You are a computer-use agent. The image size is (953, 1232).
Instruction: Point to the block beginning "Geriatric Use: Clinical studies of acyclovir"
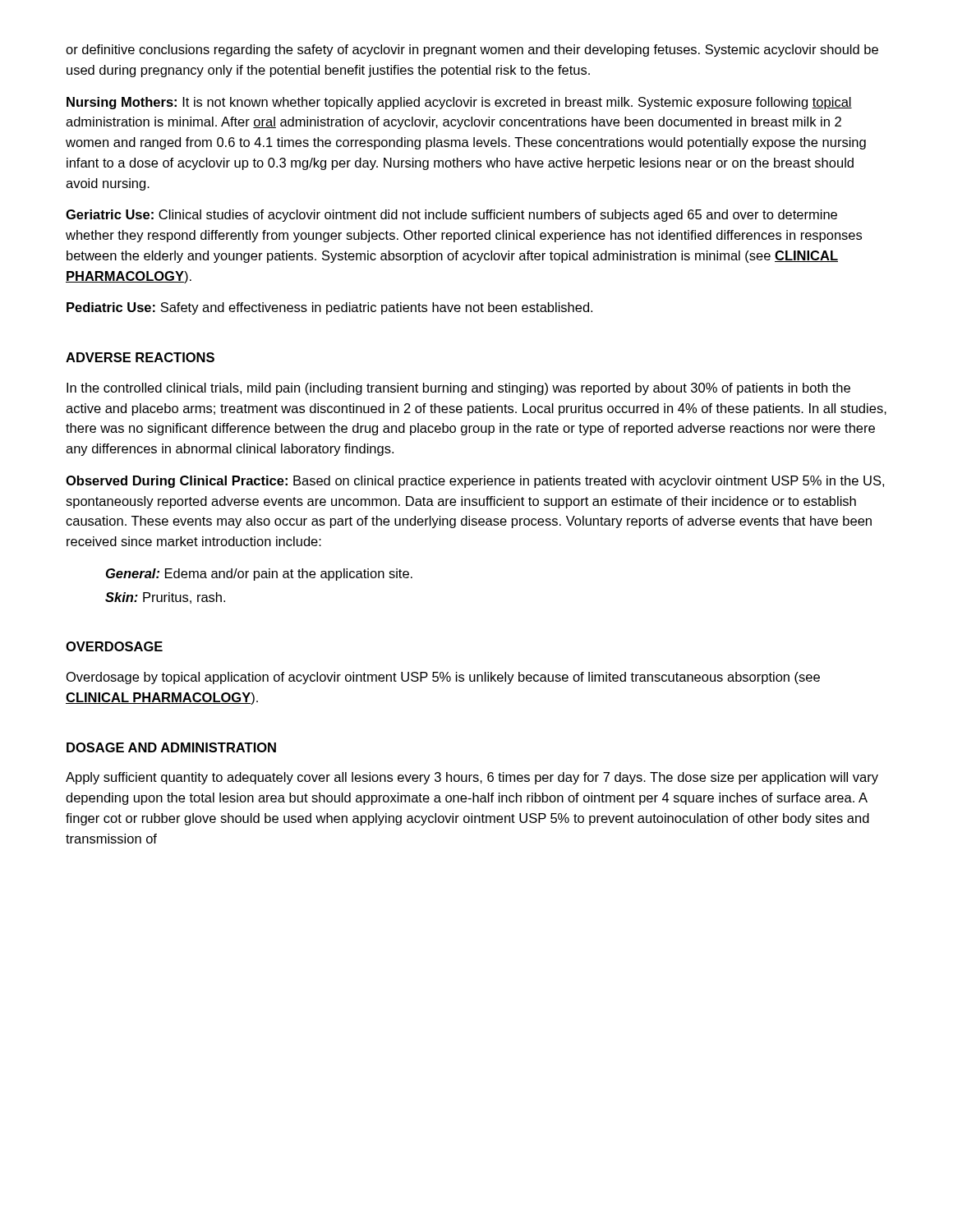476,245
